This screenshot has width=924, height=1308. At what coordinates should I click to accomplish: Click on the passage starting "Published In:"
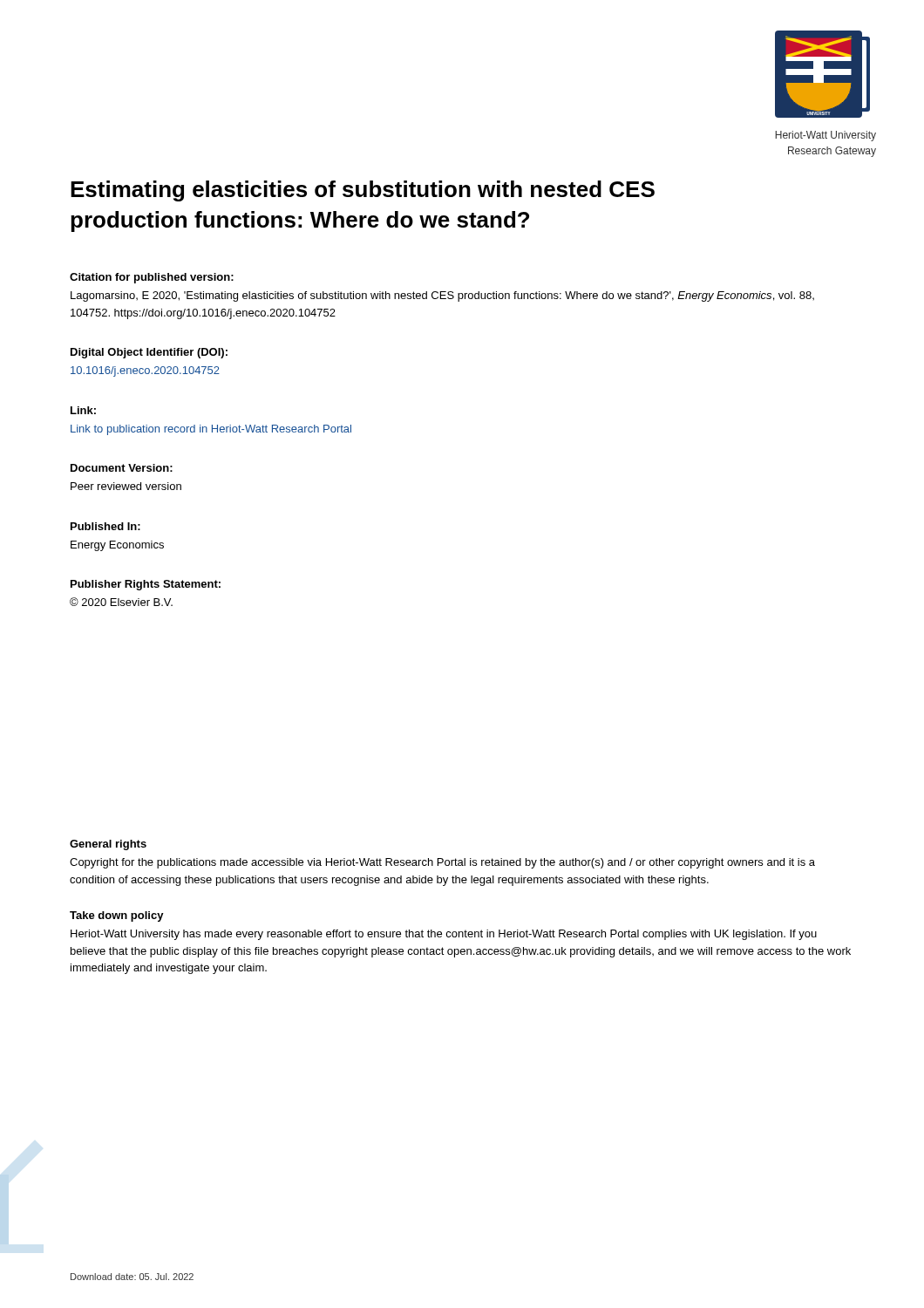[105, 526]
